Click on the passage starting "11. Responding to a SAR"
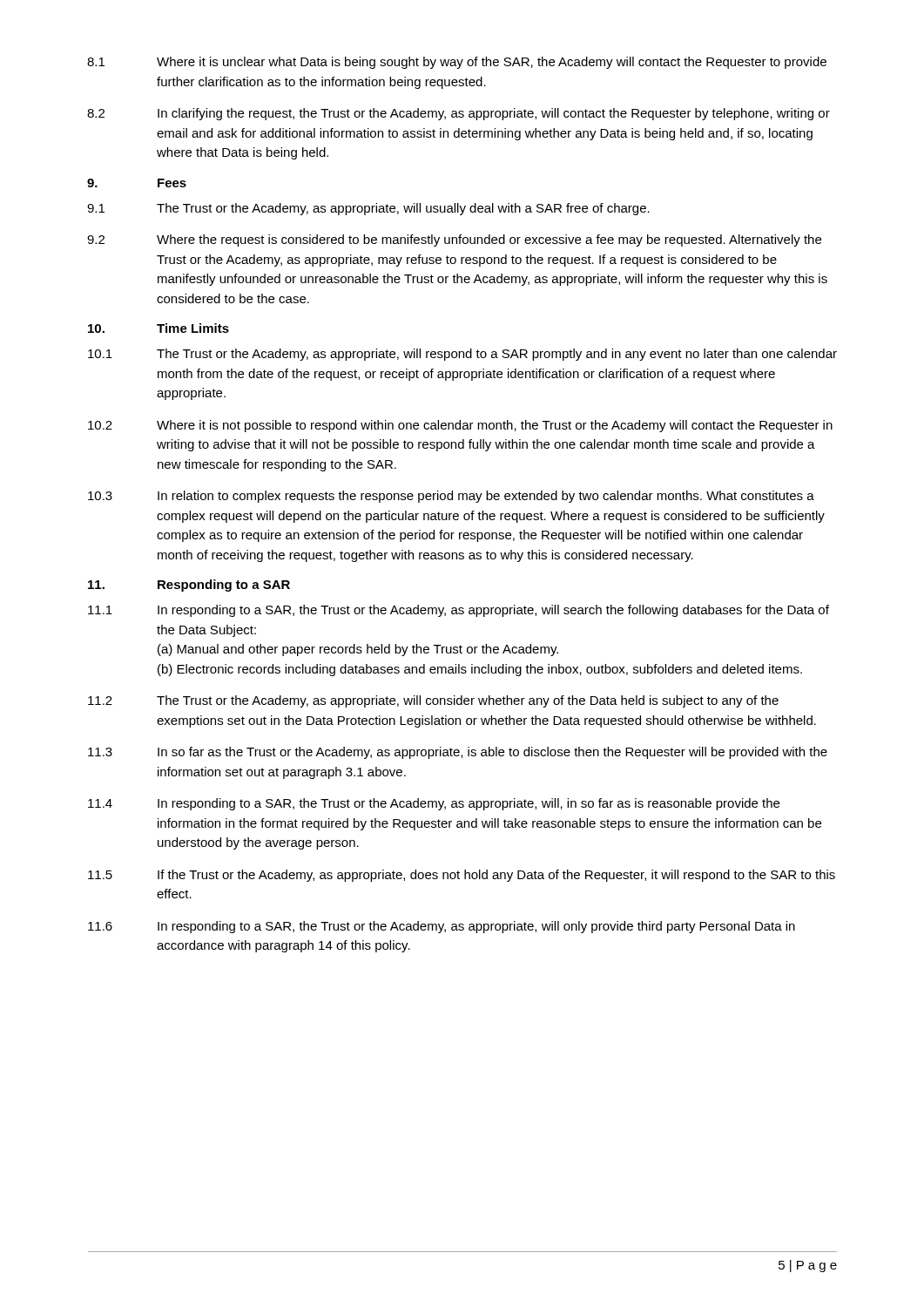 pos(189,584)
